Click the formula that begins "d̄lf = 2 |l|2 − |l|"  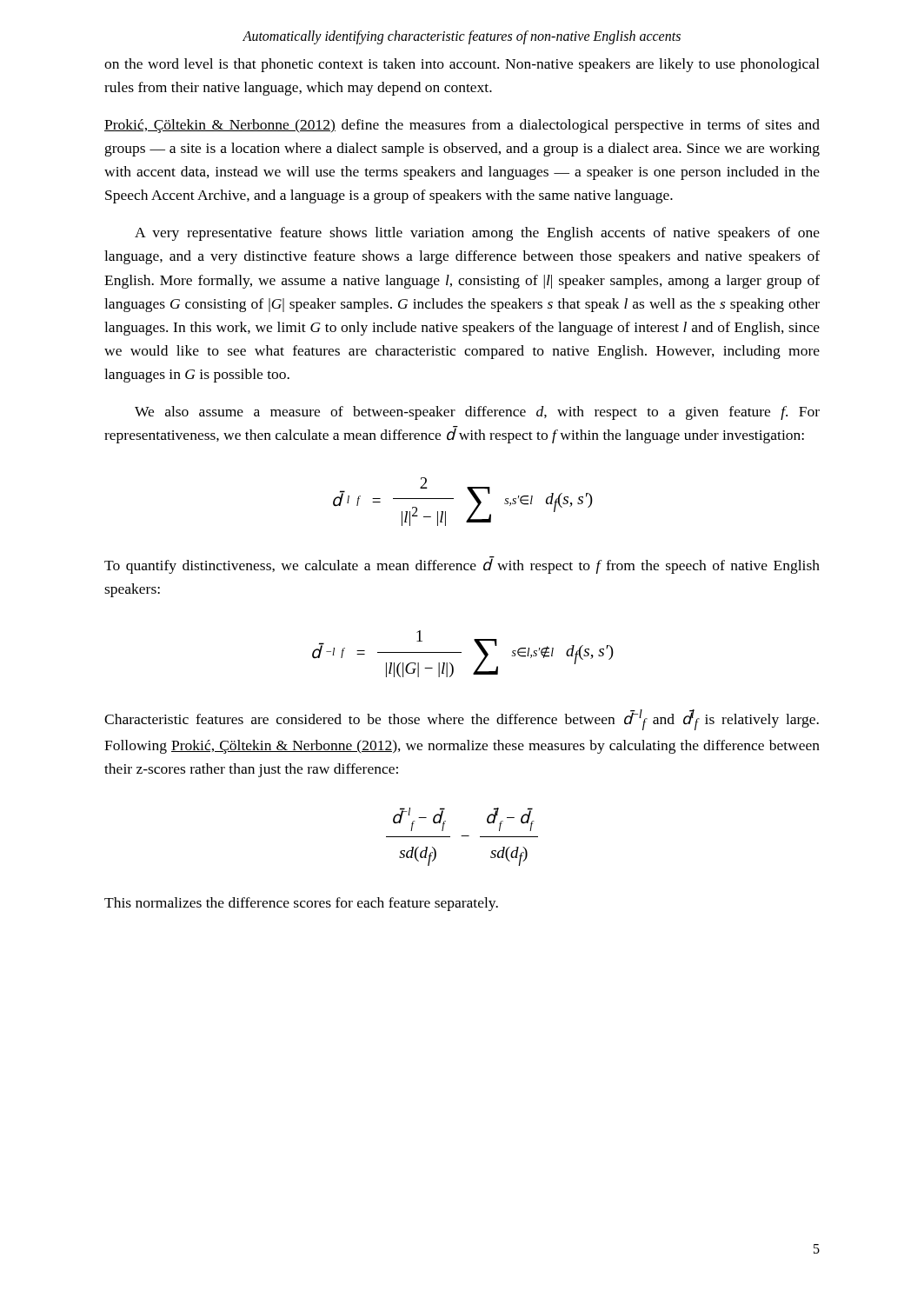click(462, 500)
